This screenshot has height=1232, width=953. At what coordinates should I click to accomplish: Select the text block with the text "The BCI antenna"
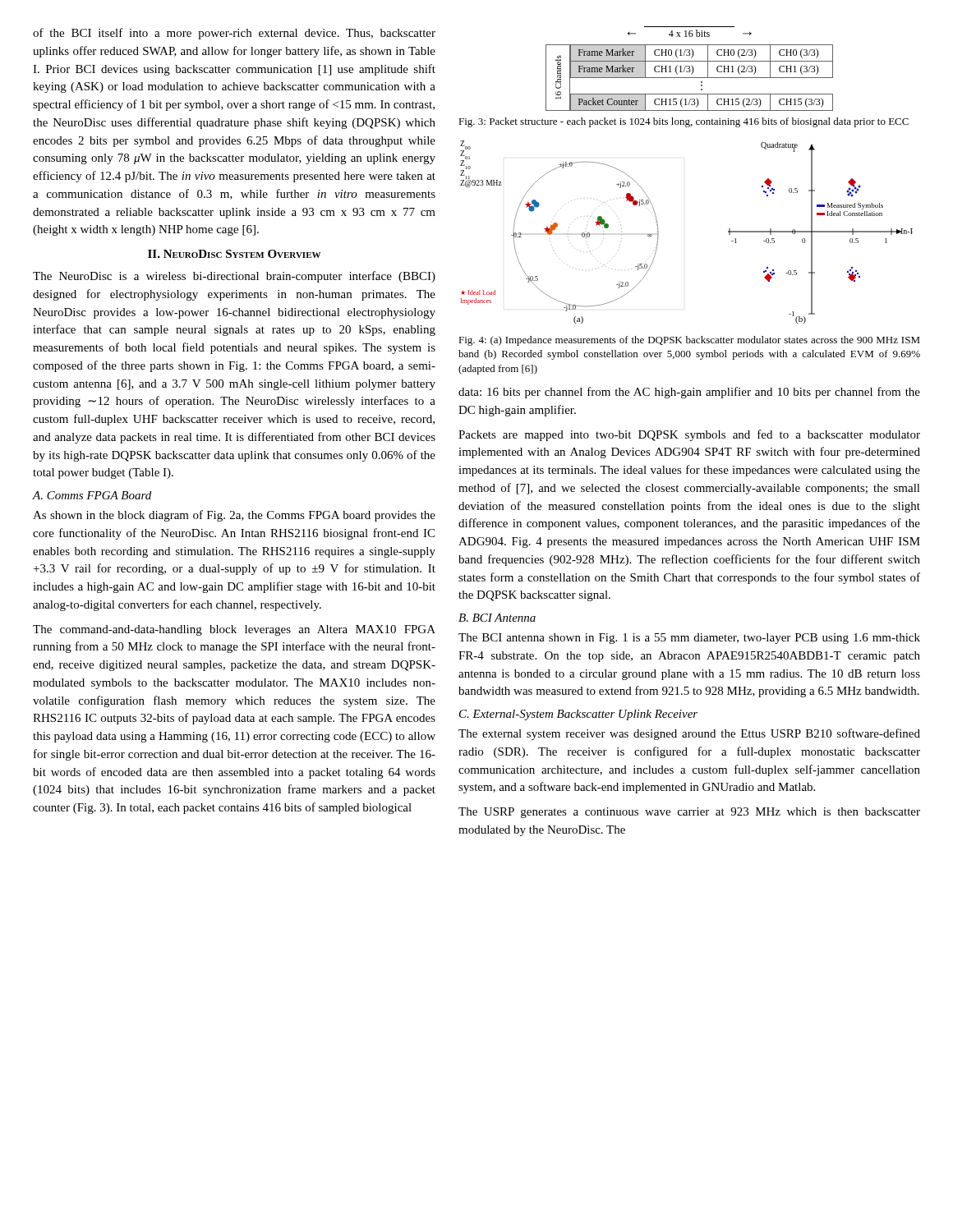click(689, 665)
